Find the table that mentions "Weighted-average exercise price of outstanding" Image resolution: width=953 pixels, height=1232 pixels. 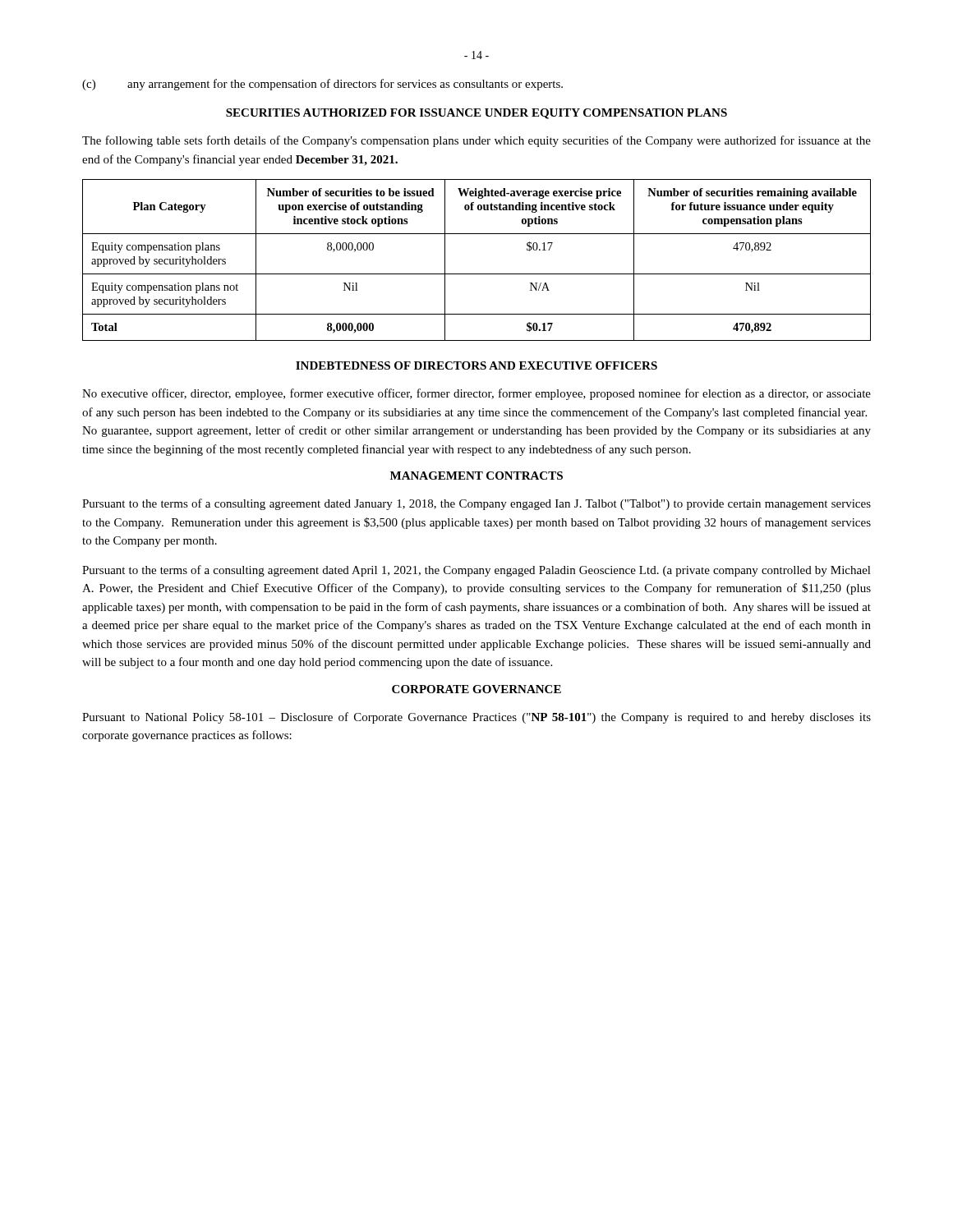tap(476, 260)
